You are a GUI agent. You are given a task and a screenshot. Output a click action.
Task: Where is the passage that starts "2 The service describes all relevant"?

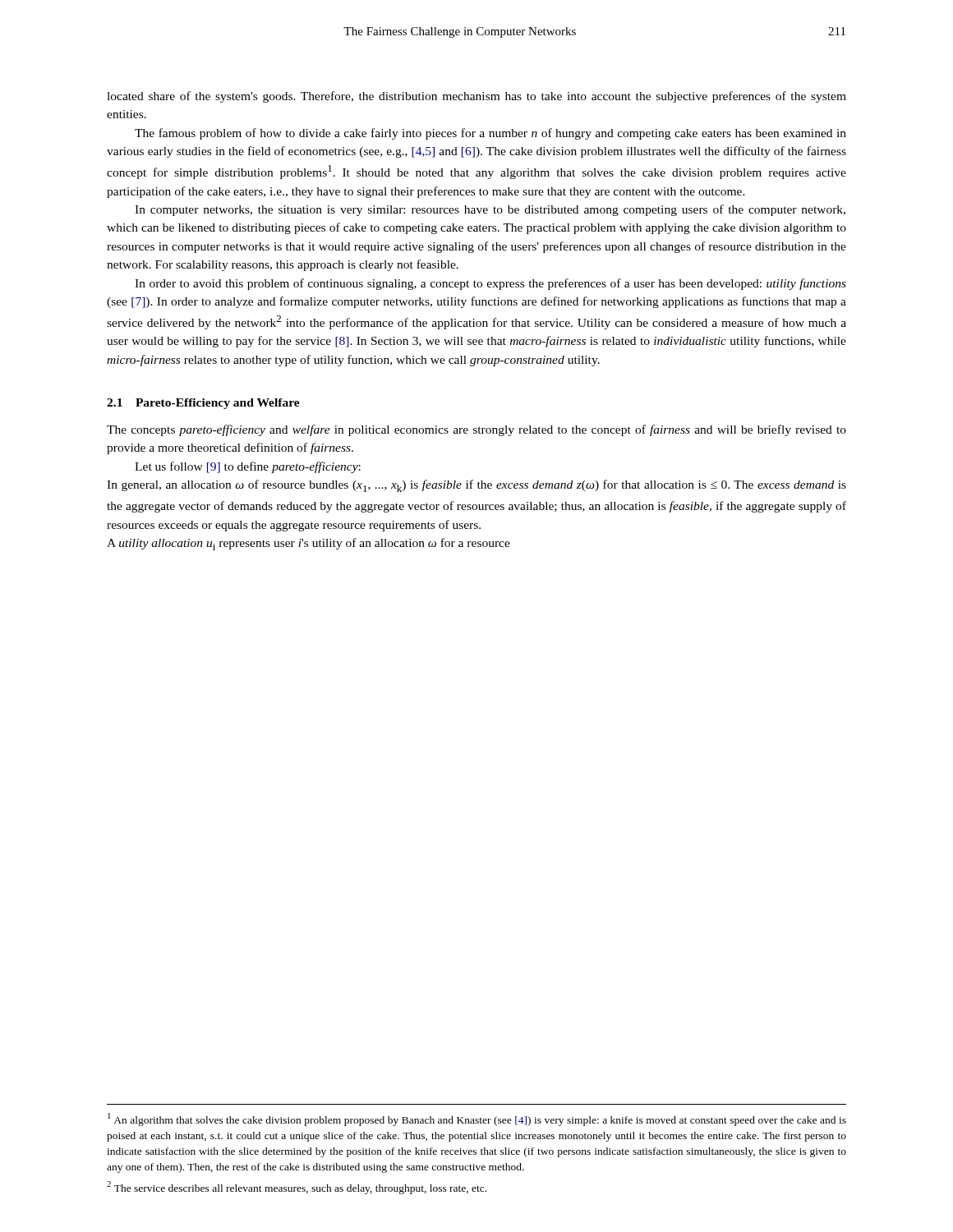point(297,1186)
